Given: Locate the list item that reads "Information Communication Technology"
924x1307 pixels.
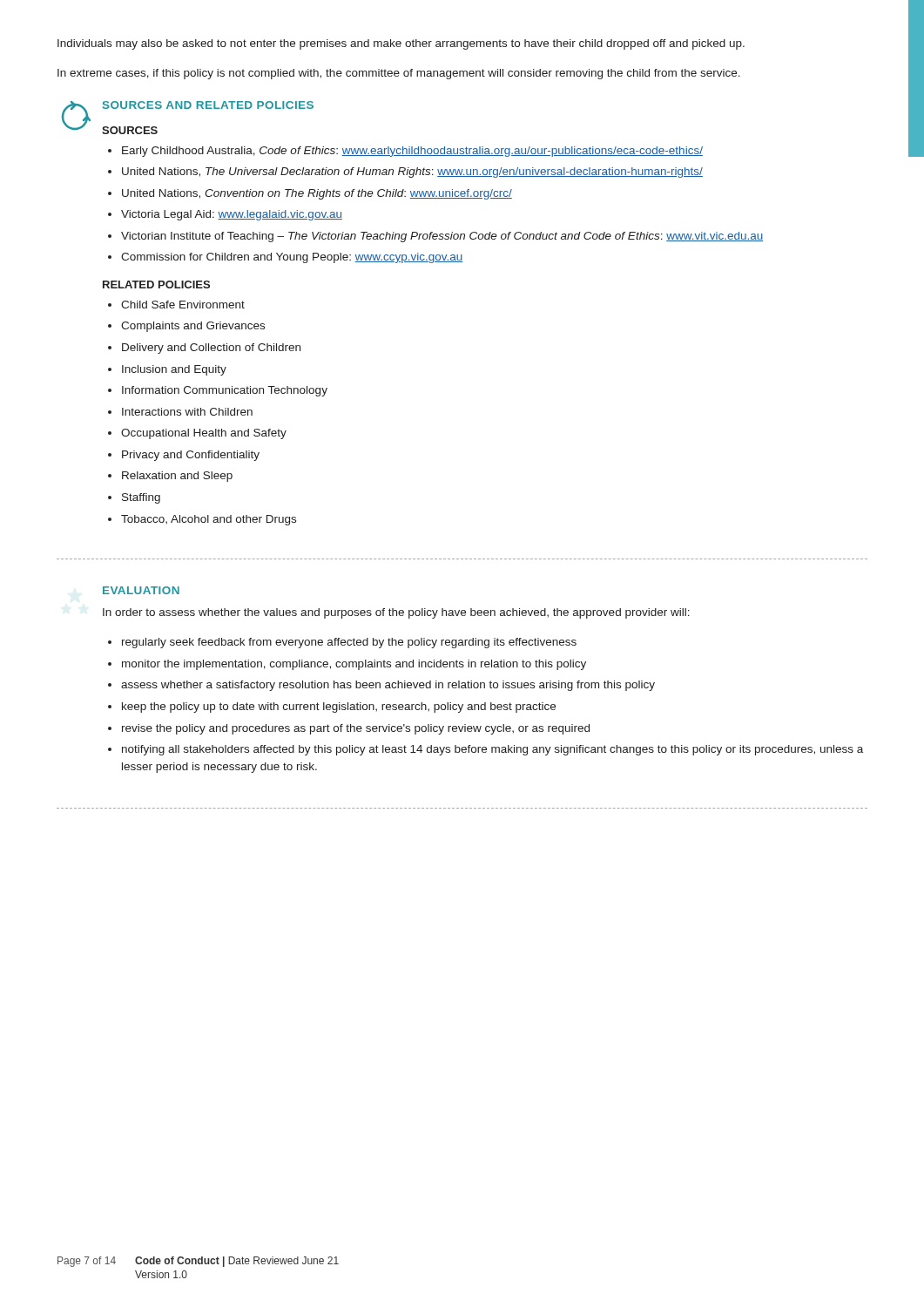Looking at the screenshot, I should (x=224, y=390).
